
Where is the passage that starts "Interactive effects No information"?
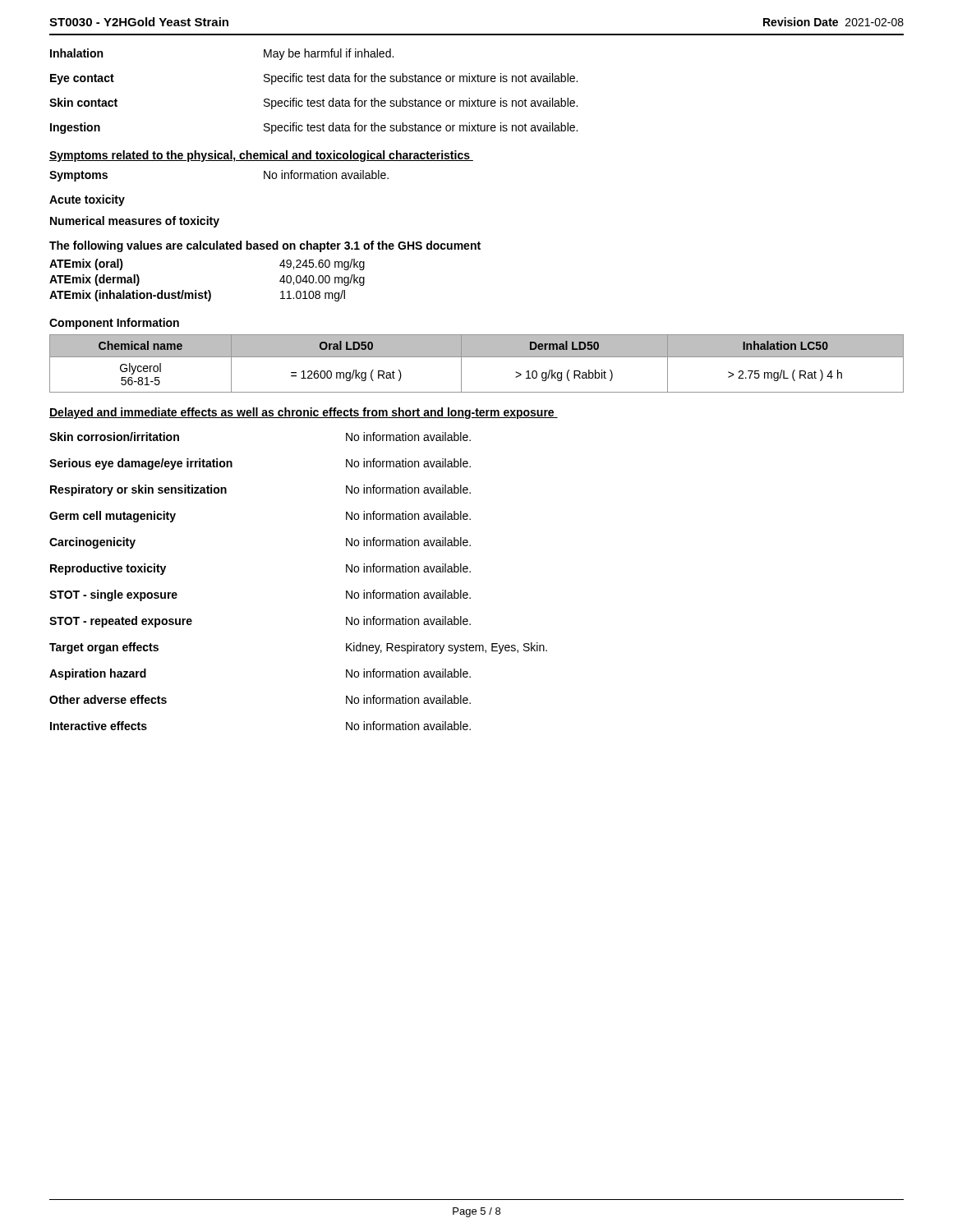coord(476,726)
